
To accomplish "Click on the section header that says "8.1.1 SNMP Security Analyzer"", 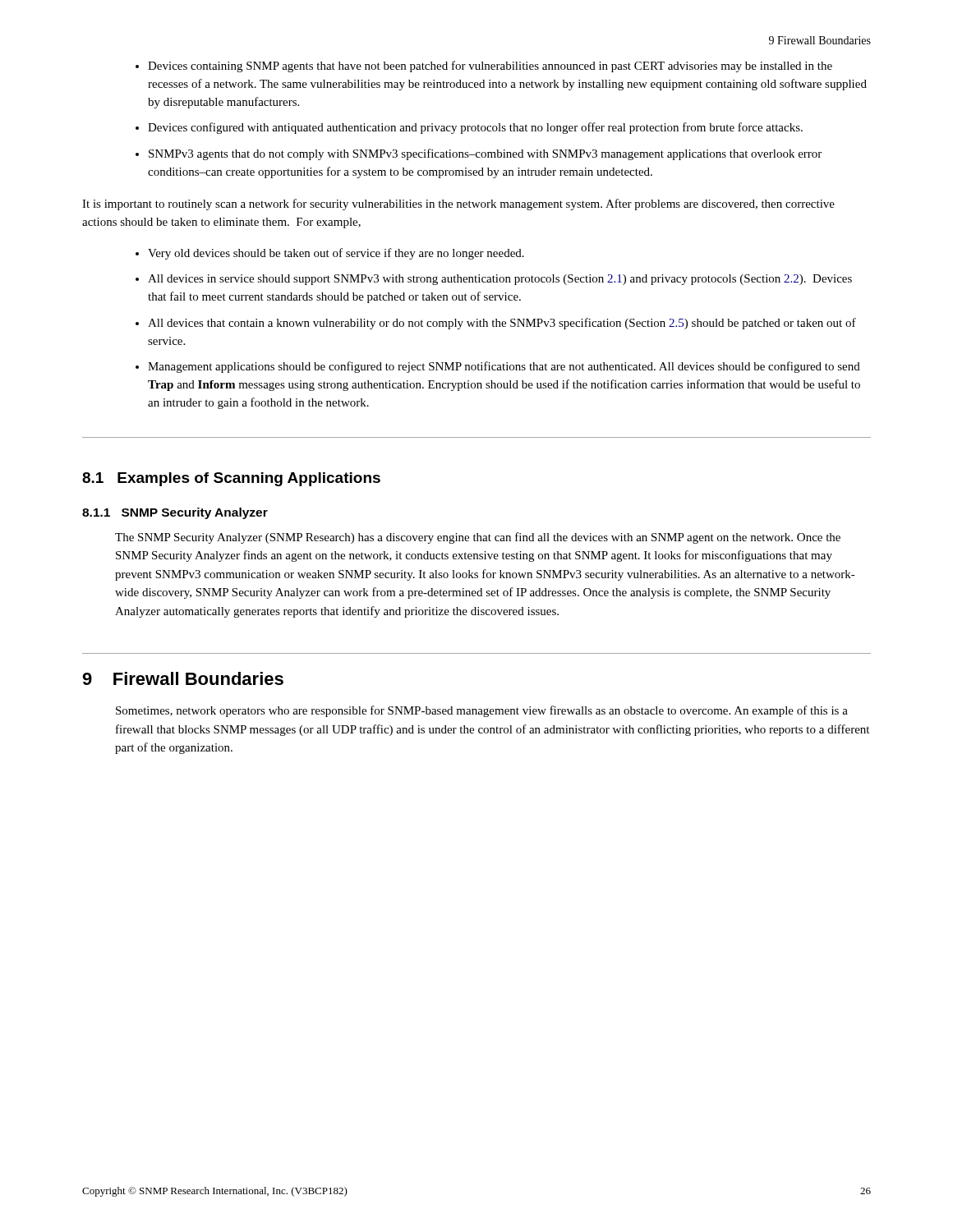I will pyautogui.click(x=175, y=512).
